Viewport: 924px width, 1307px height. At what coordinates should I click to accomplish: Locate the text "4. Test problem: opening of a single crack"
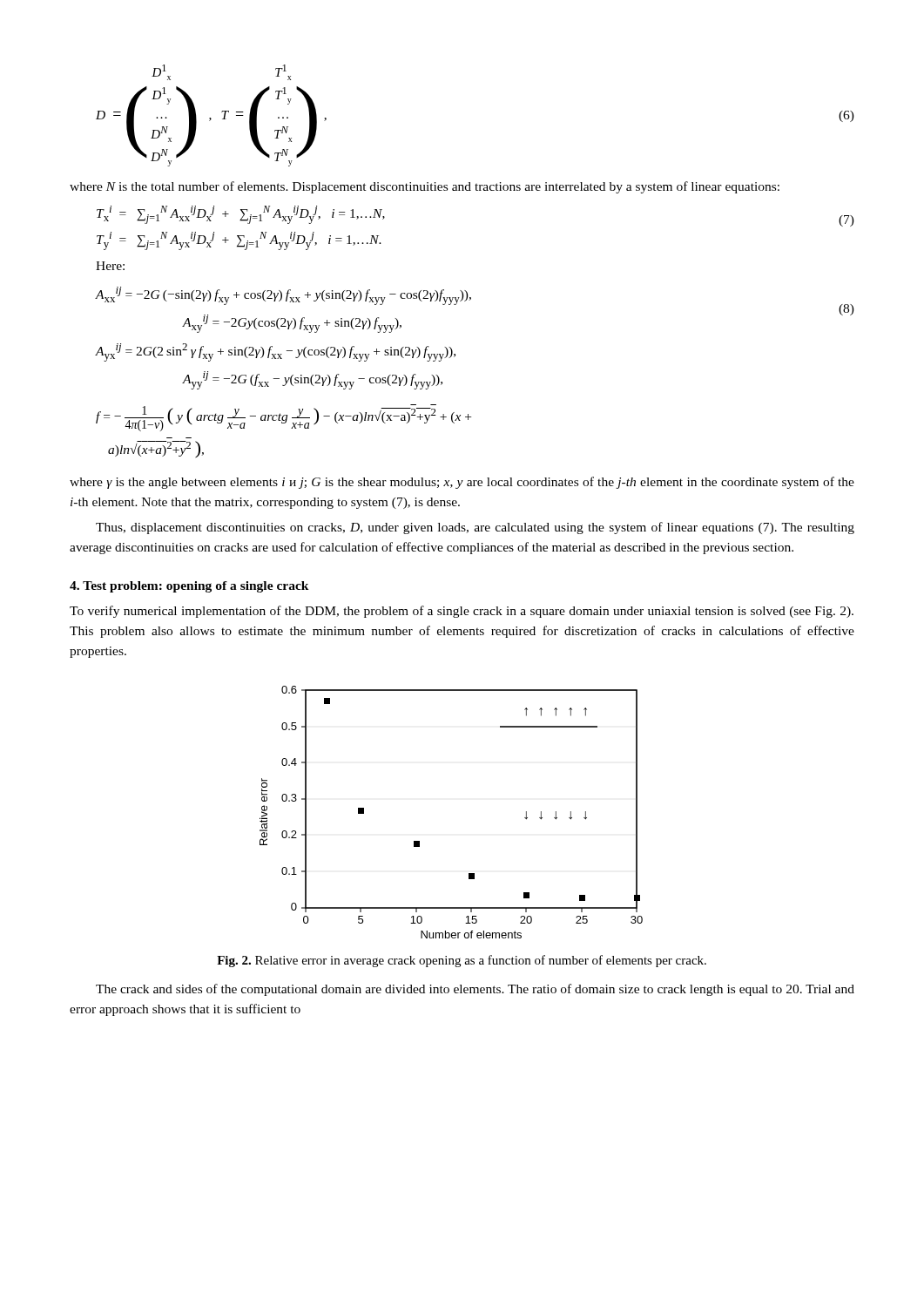click(189, 585)
